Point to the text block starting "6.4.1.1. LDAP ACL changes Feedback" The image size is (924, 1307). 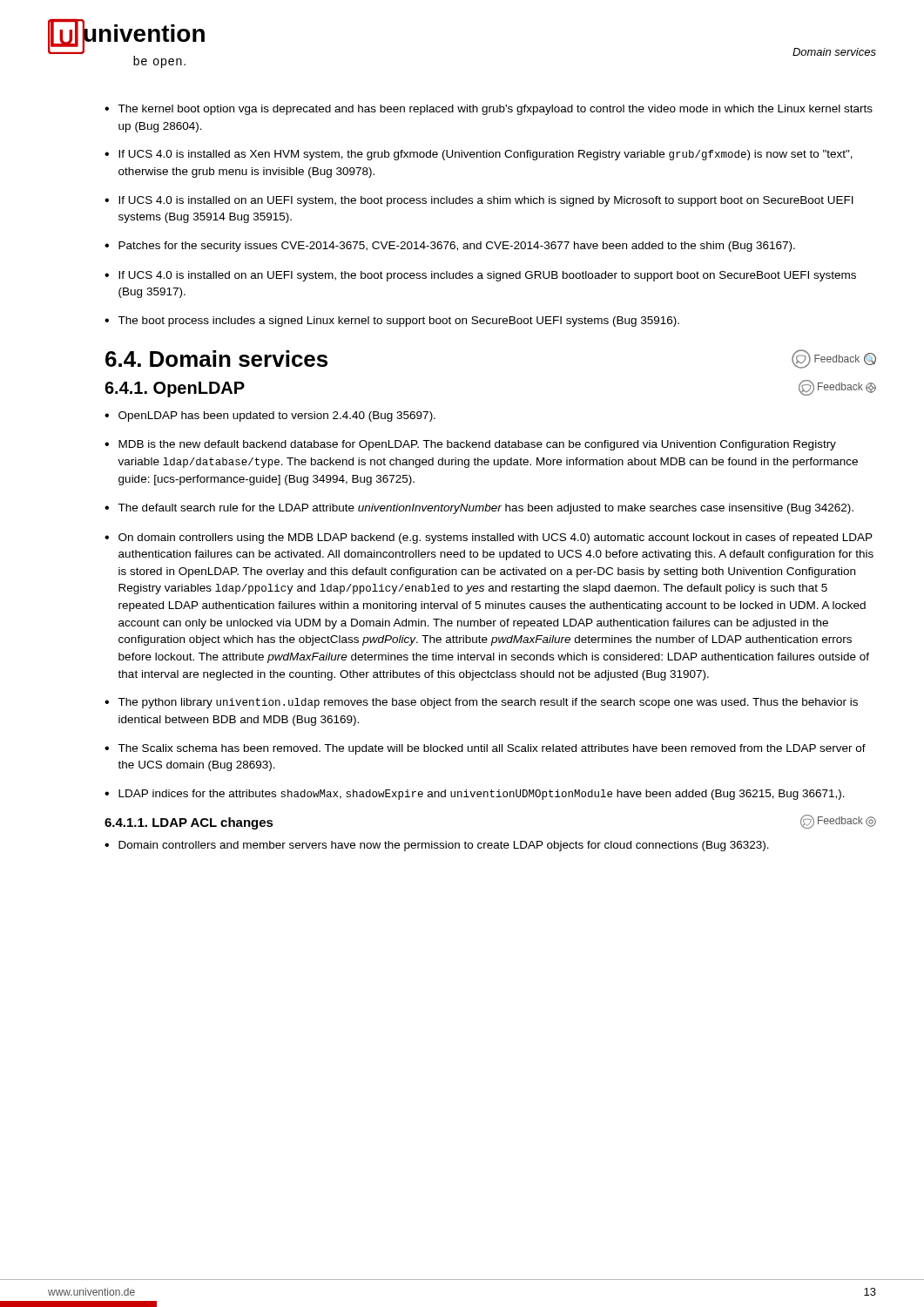[184, 822]
